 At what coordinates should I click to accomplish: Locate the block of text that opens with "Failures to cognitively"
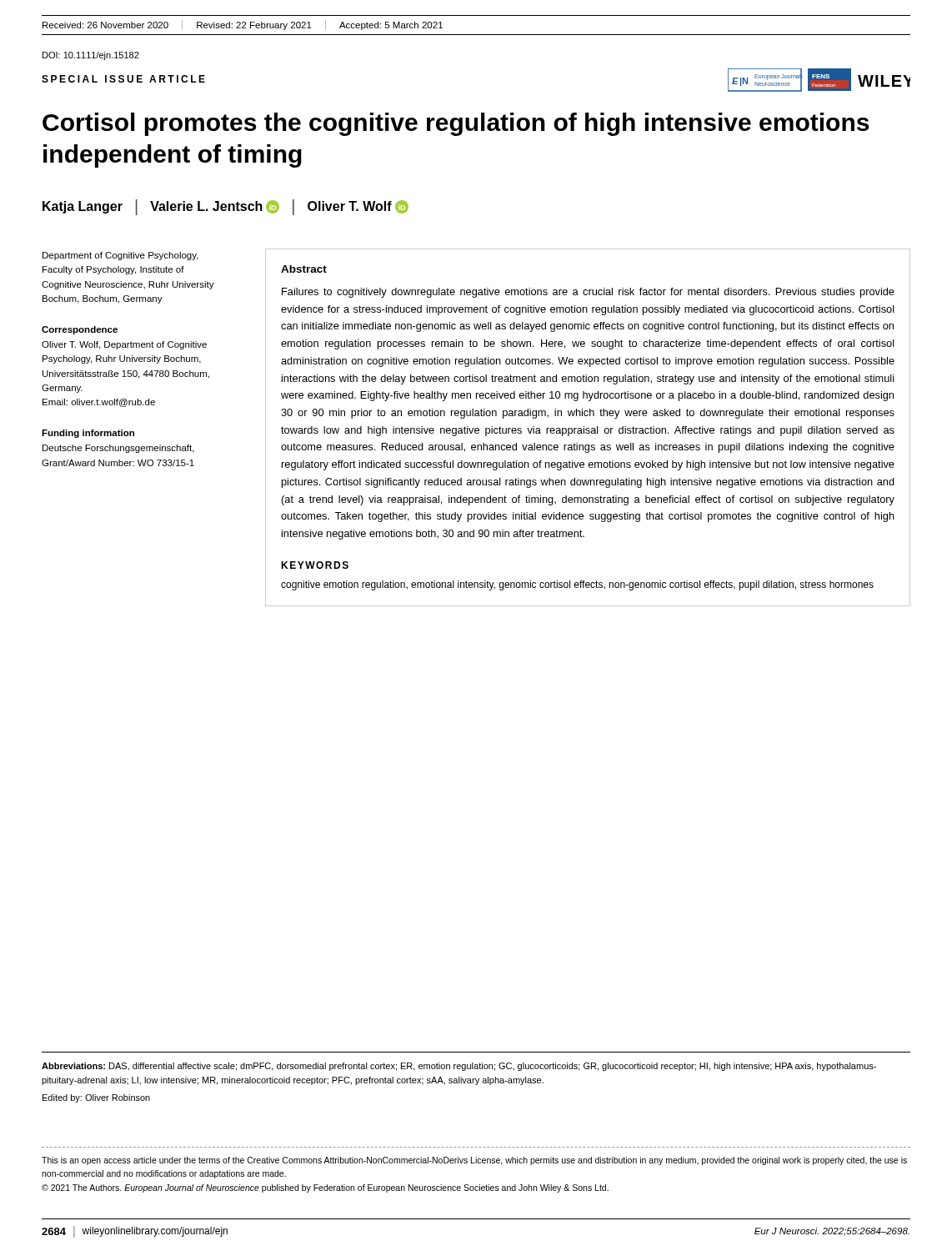[x=588, y=412]
